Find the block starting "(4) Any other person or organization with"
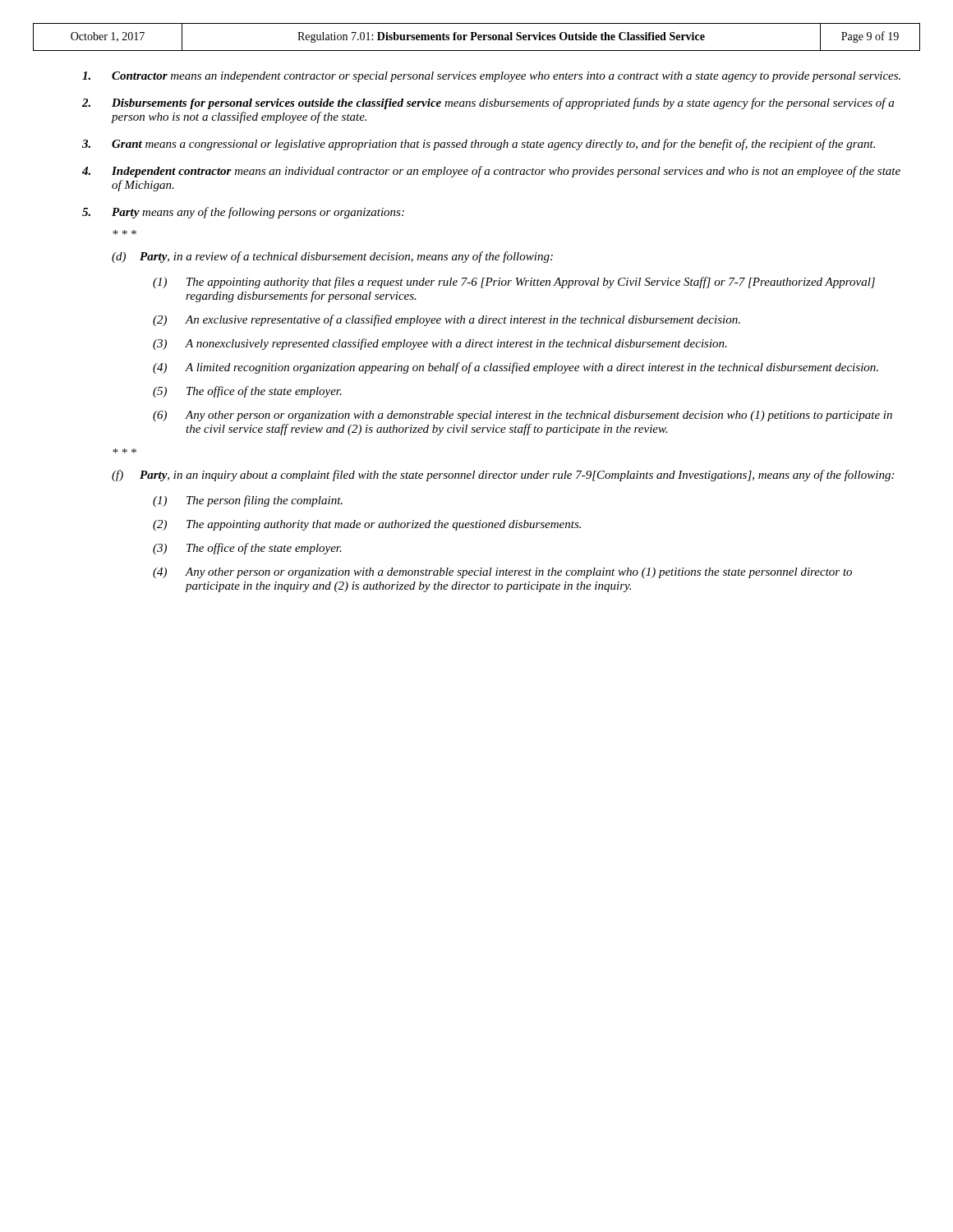The height and width of the screenshot is (1232, 953). click(x=528, y=579)
